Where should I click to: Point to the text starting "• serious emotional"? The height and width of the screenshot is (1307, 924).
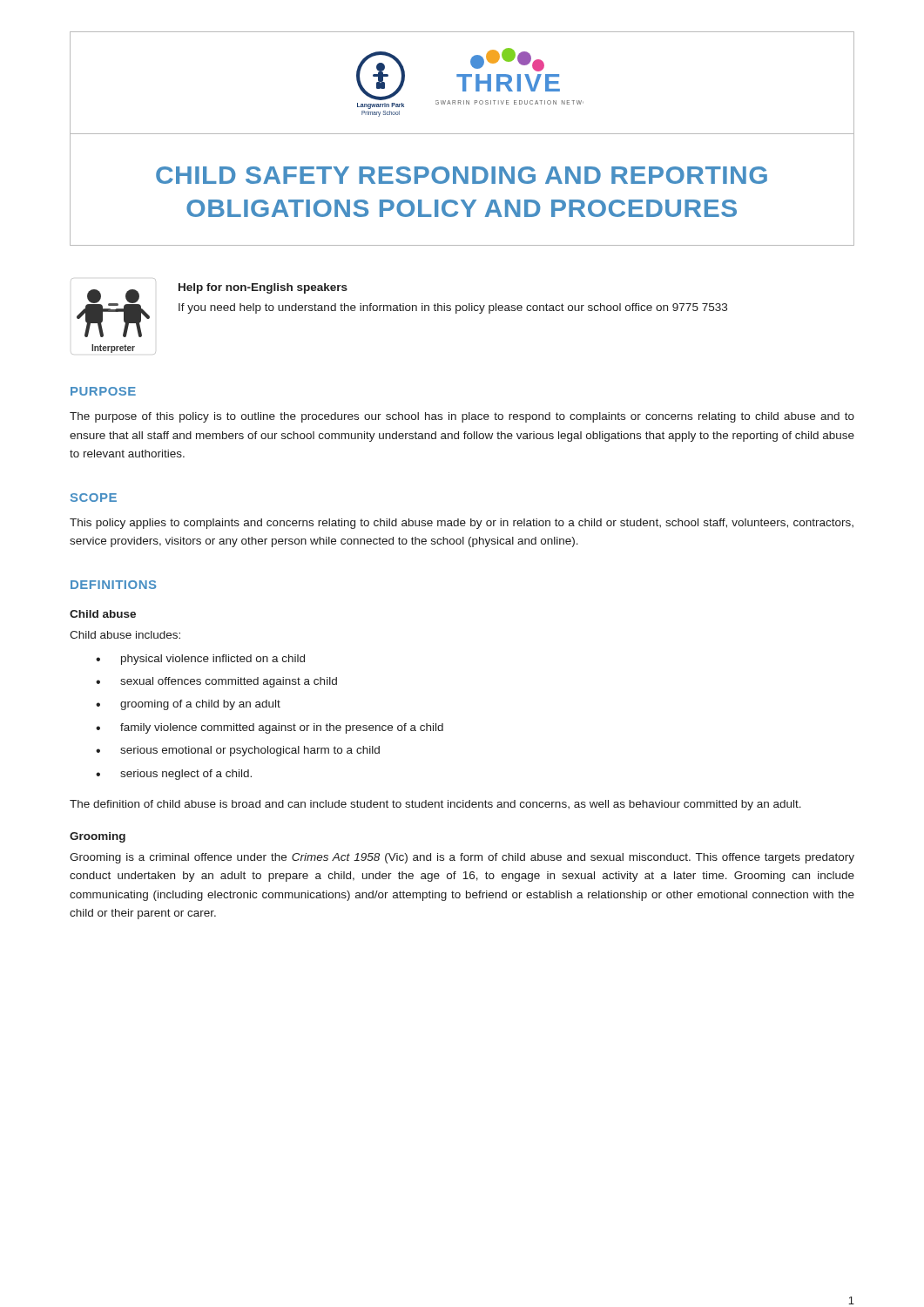point(238,751)
